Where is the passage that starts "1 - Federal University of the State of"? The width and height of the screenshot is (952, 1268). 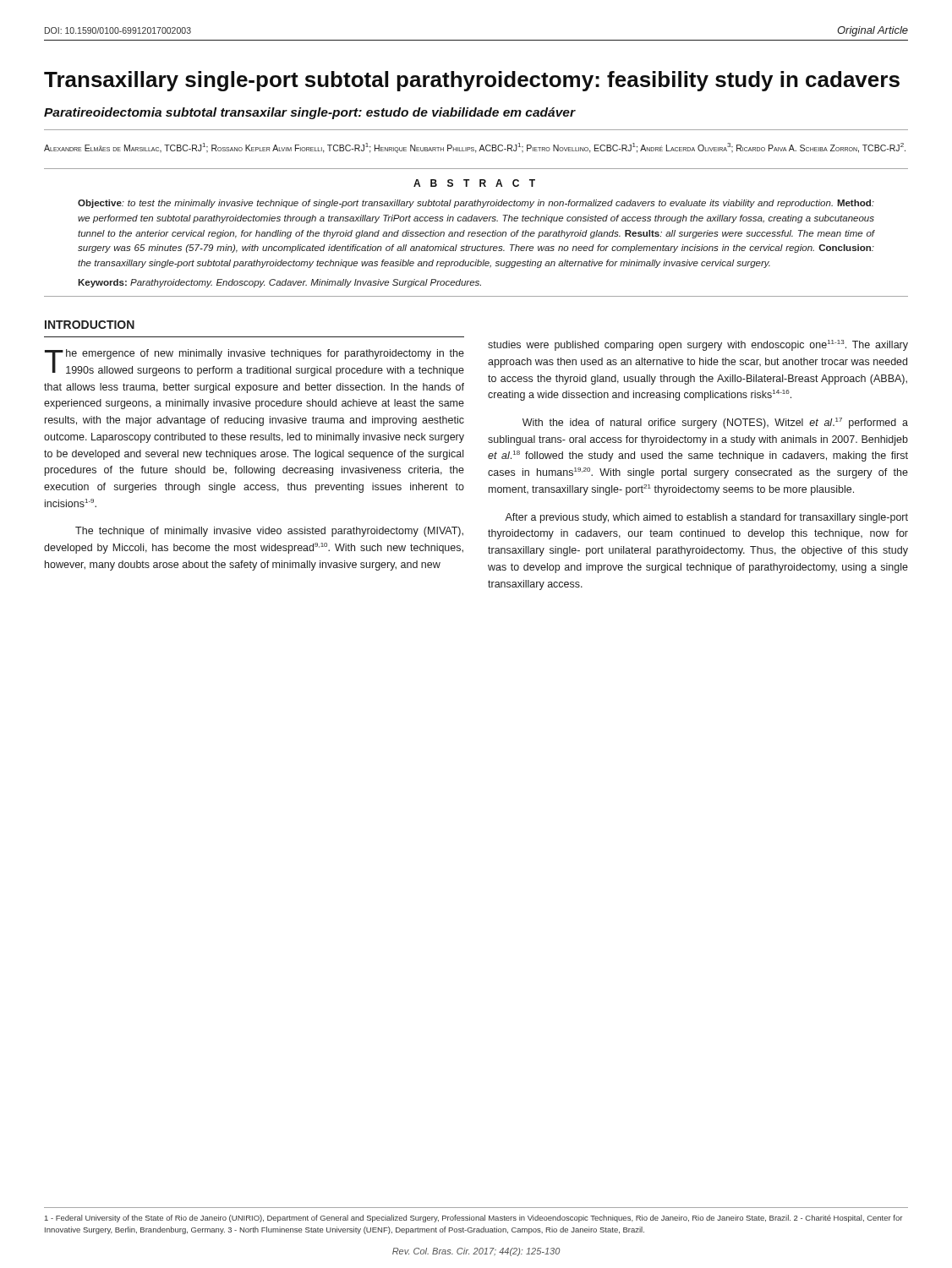[x=473, y=1223]
